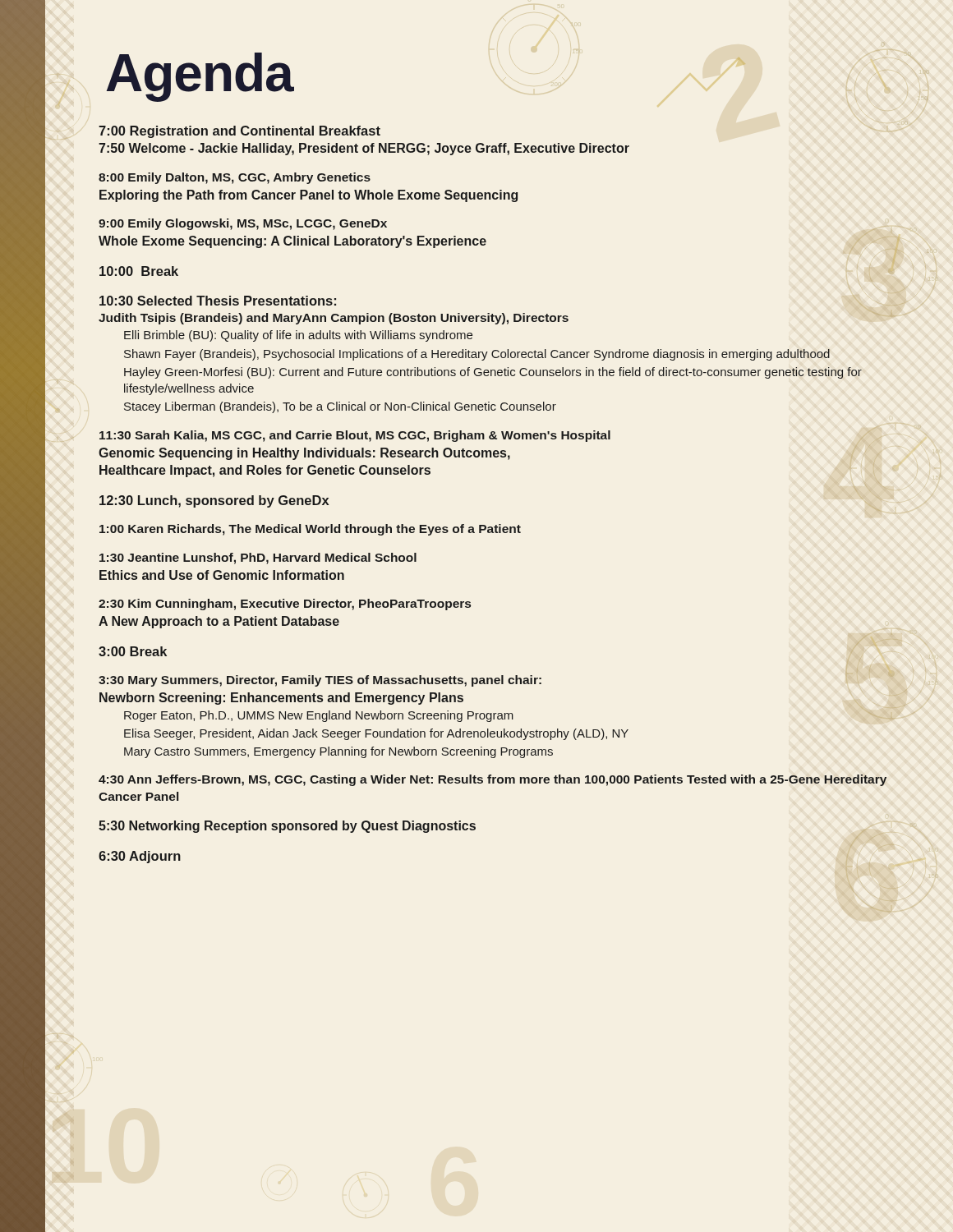Select the list item containing "8:00 Emily Dalton, MS, CGC, Ambry Genetics"
This screenshot has width=953, height=1232.
[501, 187]
